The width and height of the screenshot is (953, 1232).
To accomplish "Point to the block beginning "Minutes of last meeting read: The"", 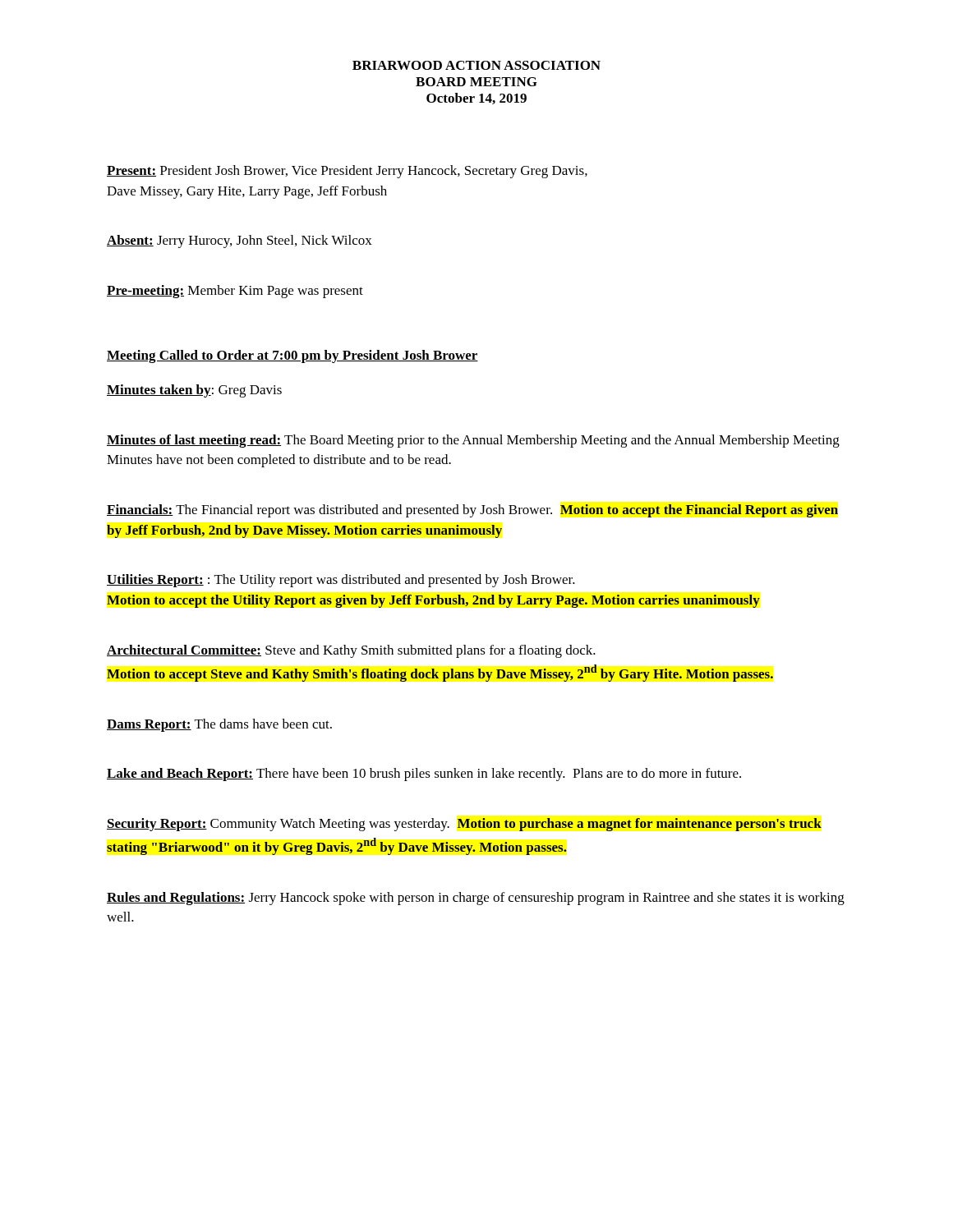I will point(476,450).
